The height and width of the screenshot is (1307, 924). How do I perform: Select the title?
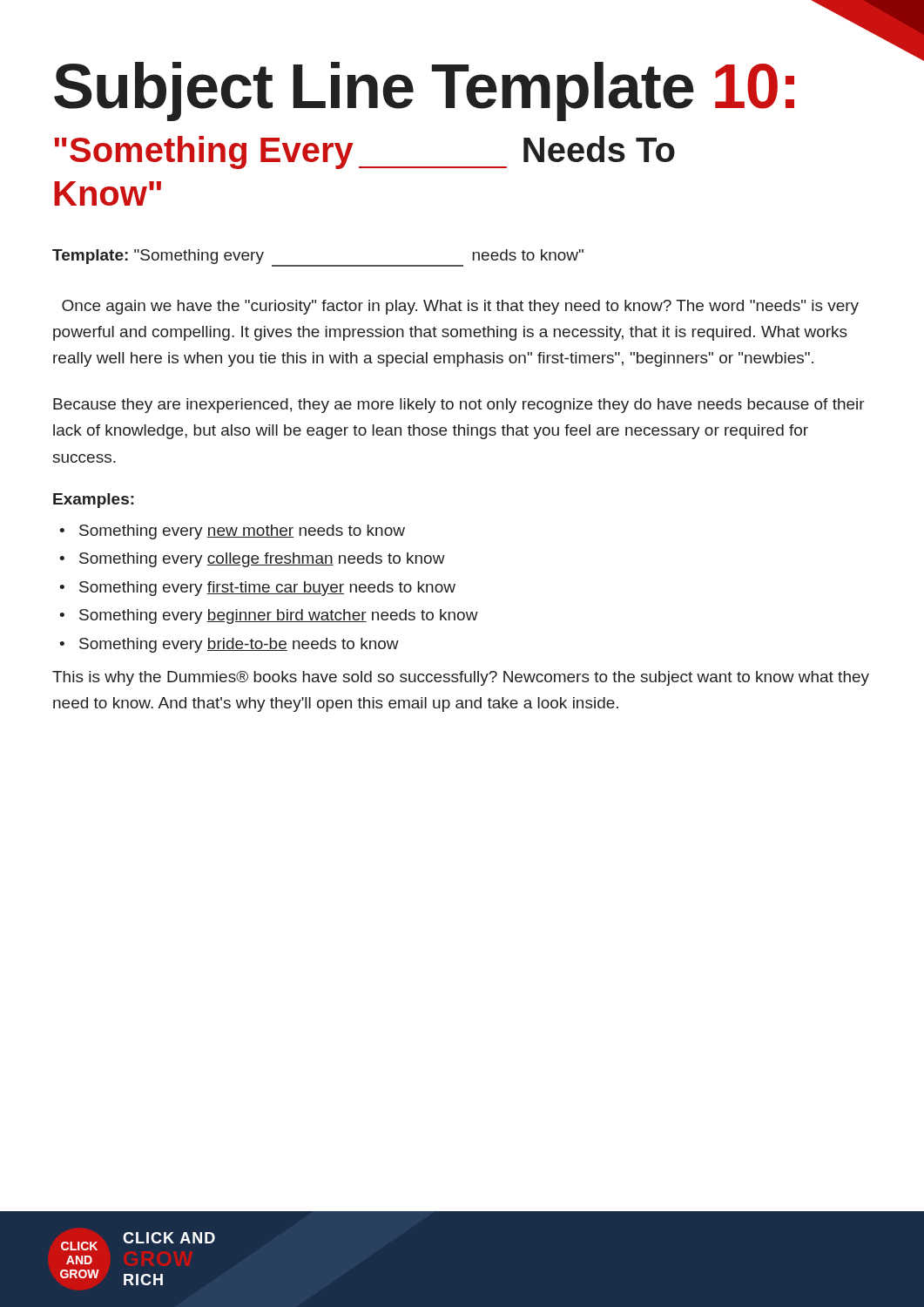pos(426,87)
